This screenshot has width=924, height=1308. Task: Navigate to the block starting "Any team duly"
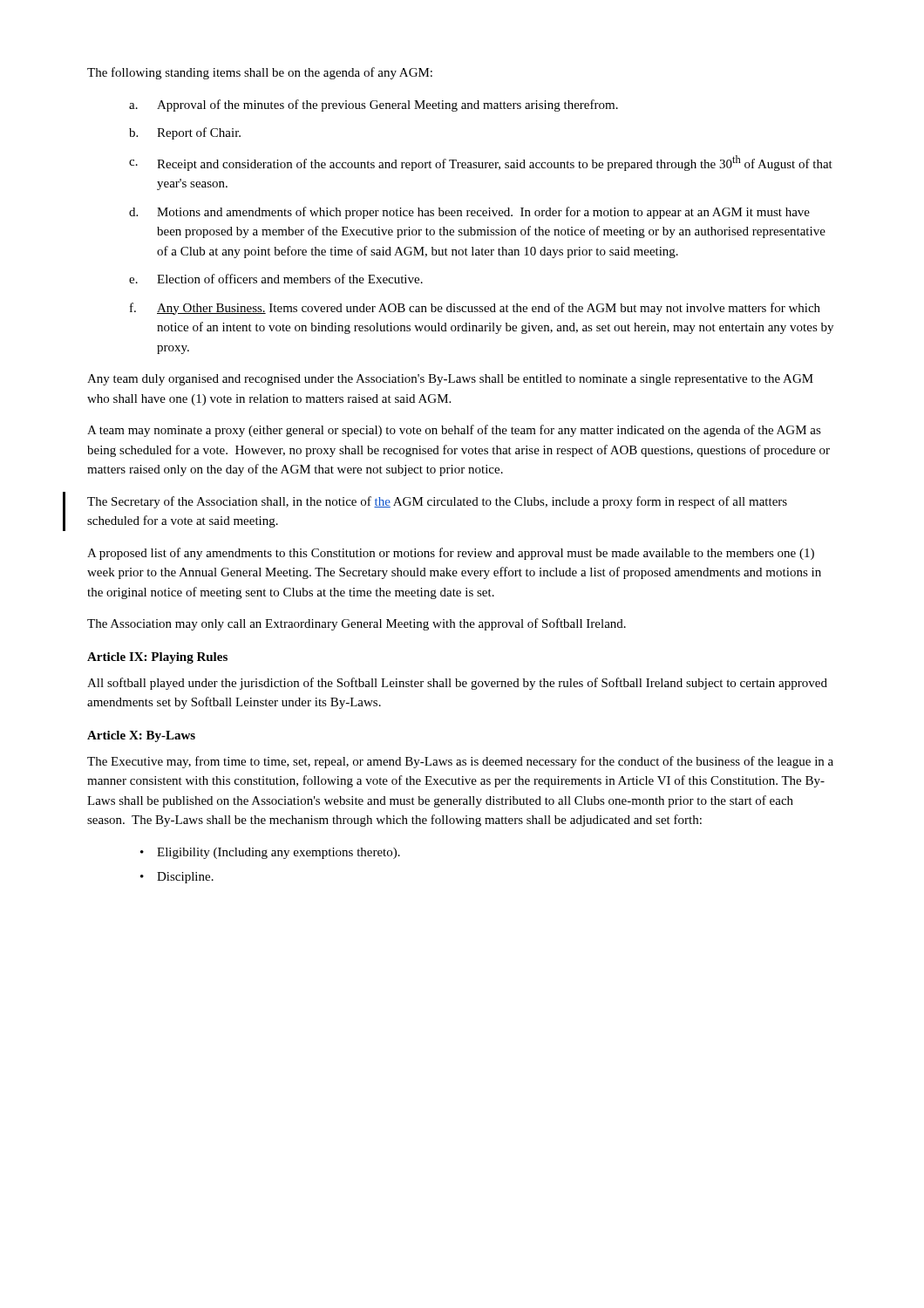pyautogui.click(x=450, y=388)
